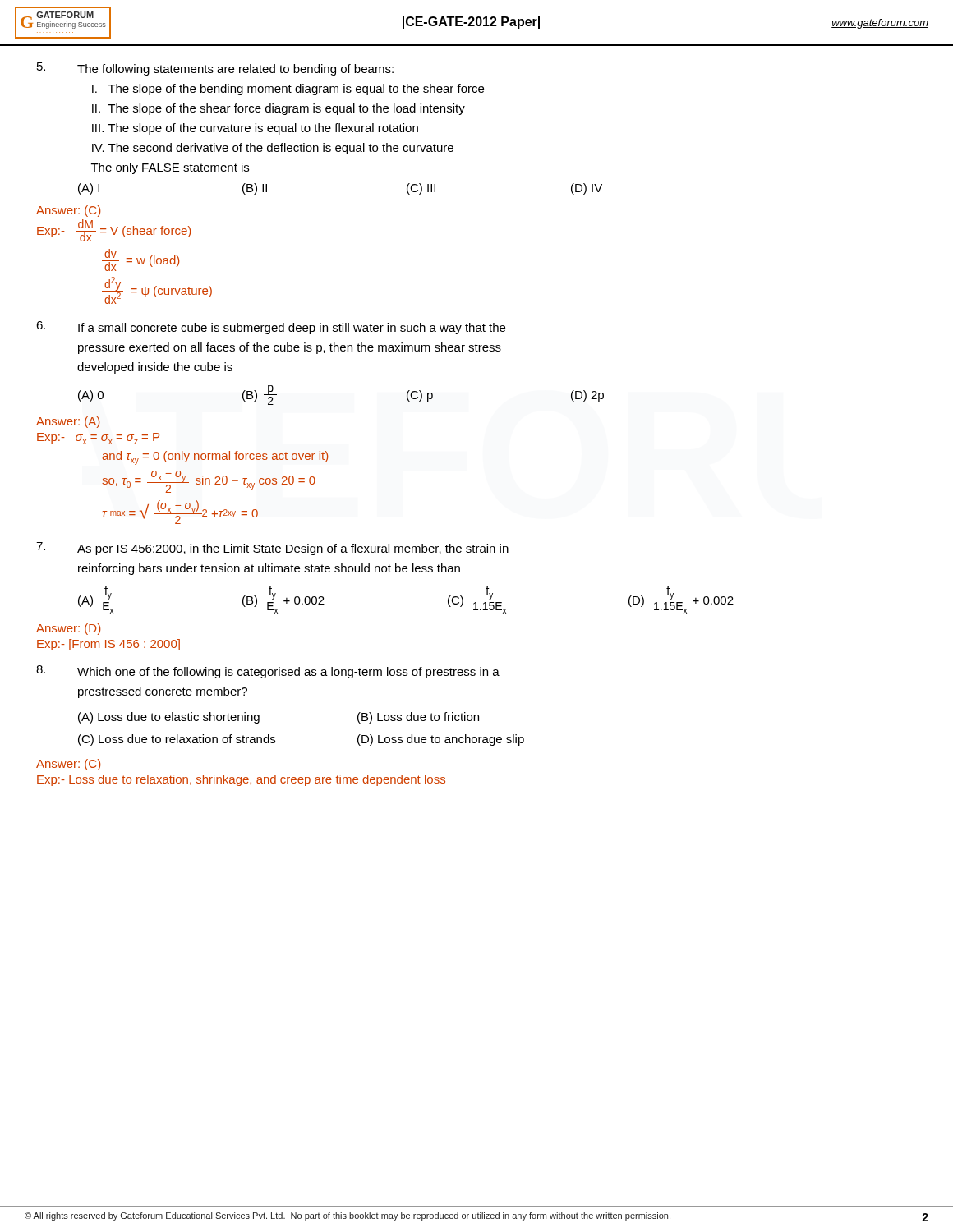Find the text block that reads "Exp:- Loss due to relaxation, shrinkage,"

(241, 779)
